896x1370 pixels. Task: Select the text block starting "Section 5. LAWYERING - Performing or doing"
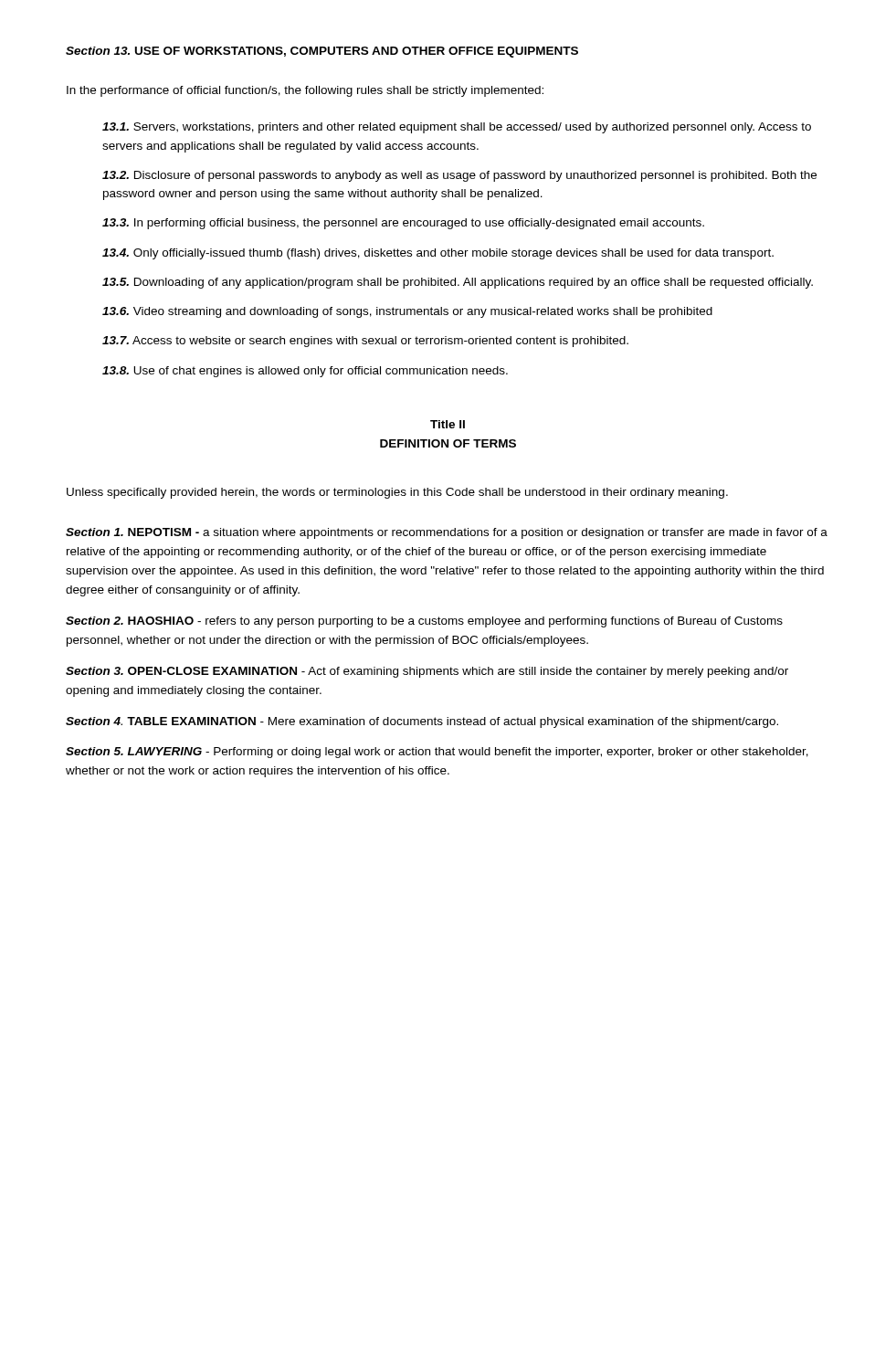point(437,761)
